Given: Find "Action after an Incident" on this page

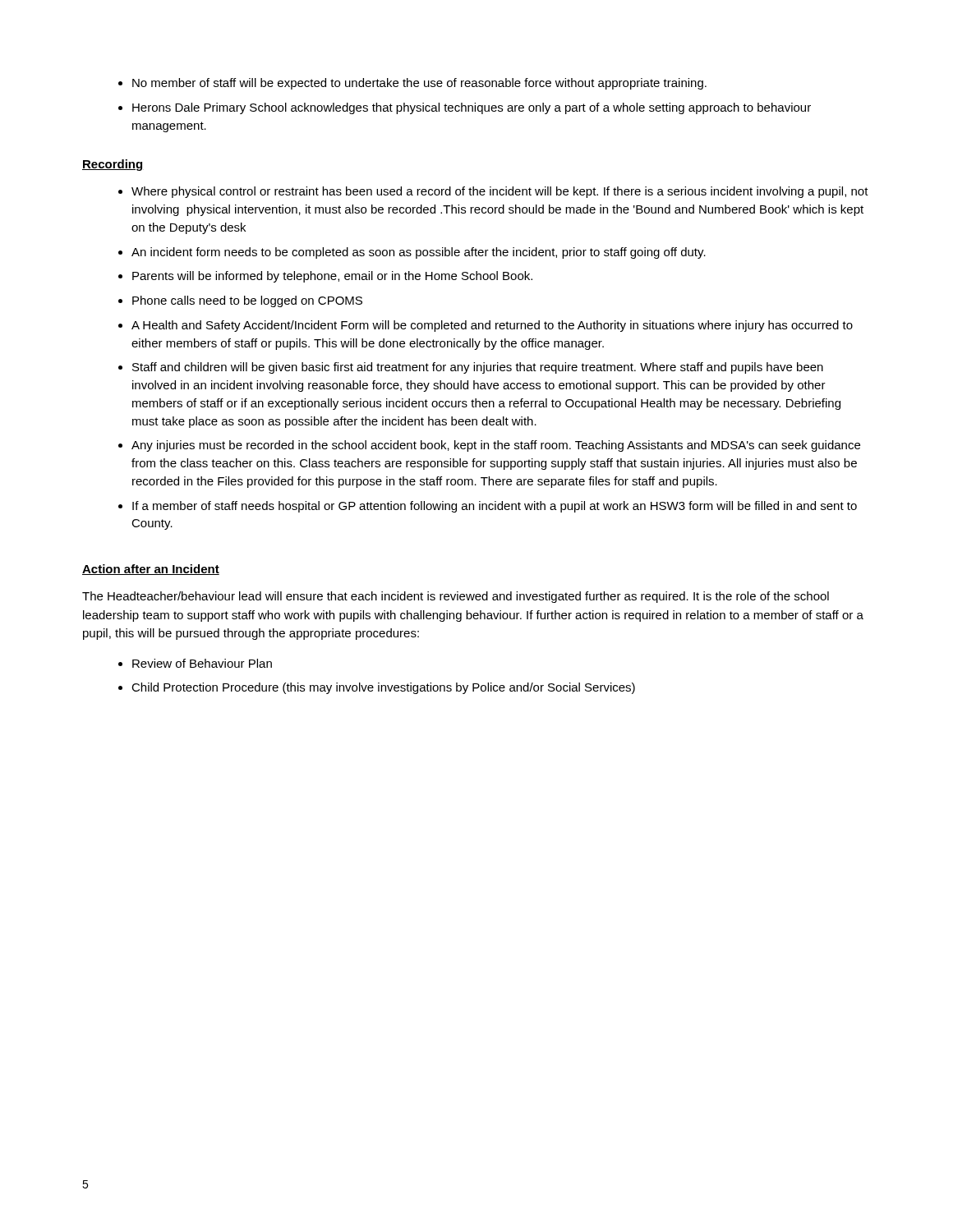Looking at the screenshot, I should 151,569.
